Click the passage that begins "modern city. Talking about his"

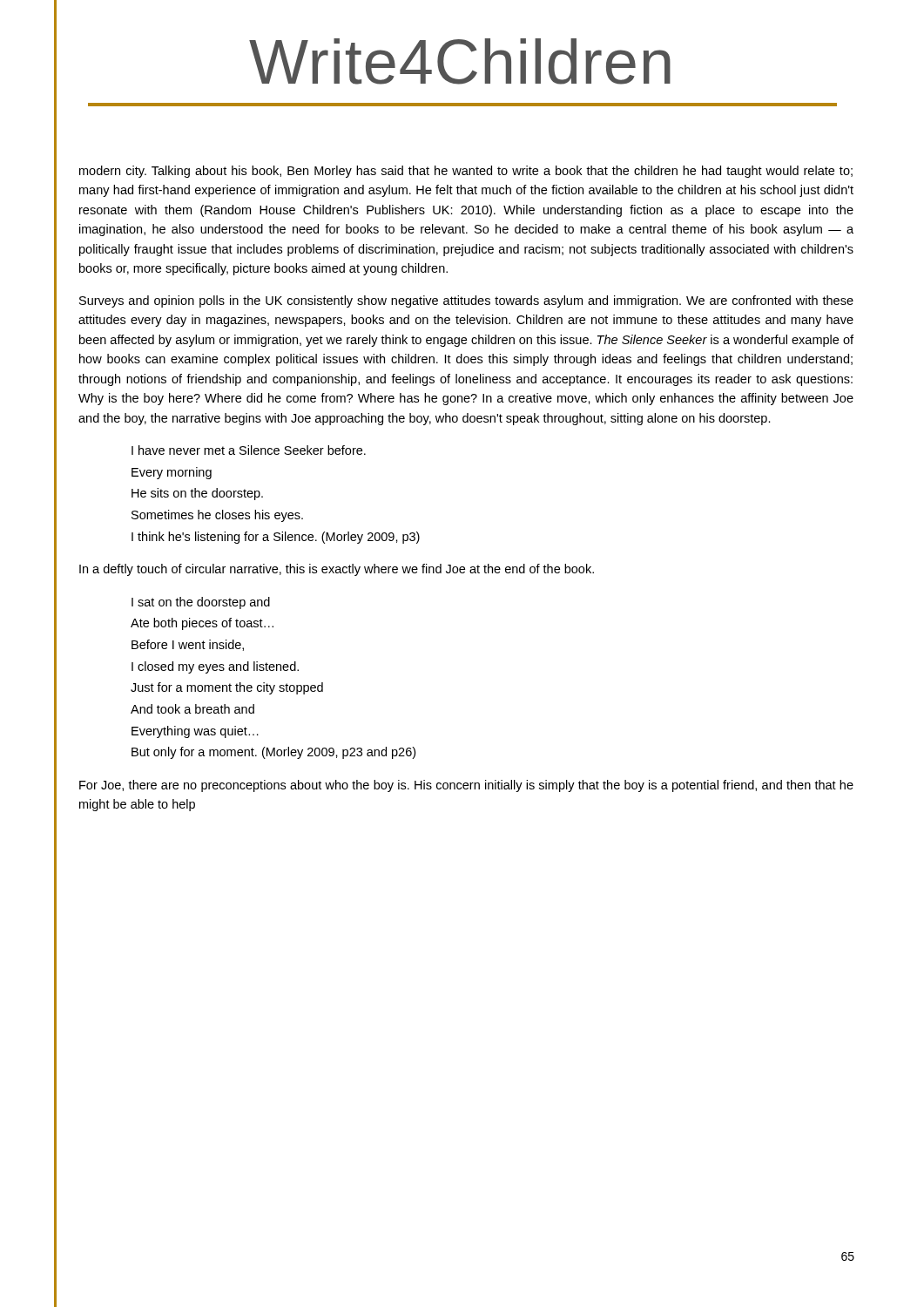pos(466,220)
